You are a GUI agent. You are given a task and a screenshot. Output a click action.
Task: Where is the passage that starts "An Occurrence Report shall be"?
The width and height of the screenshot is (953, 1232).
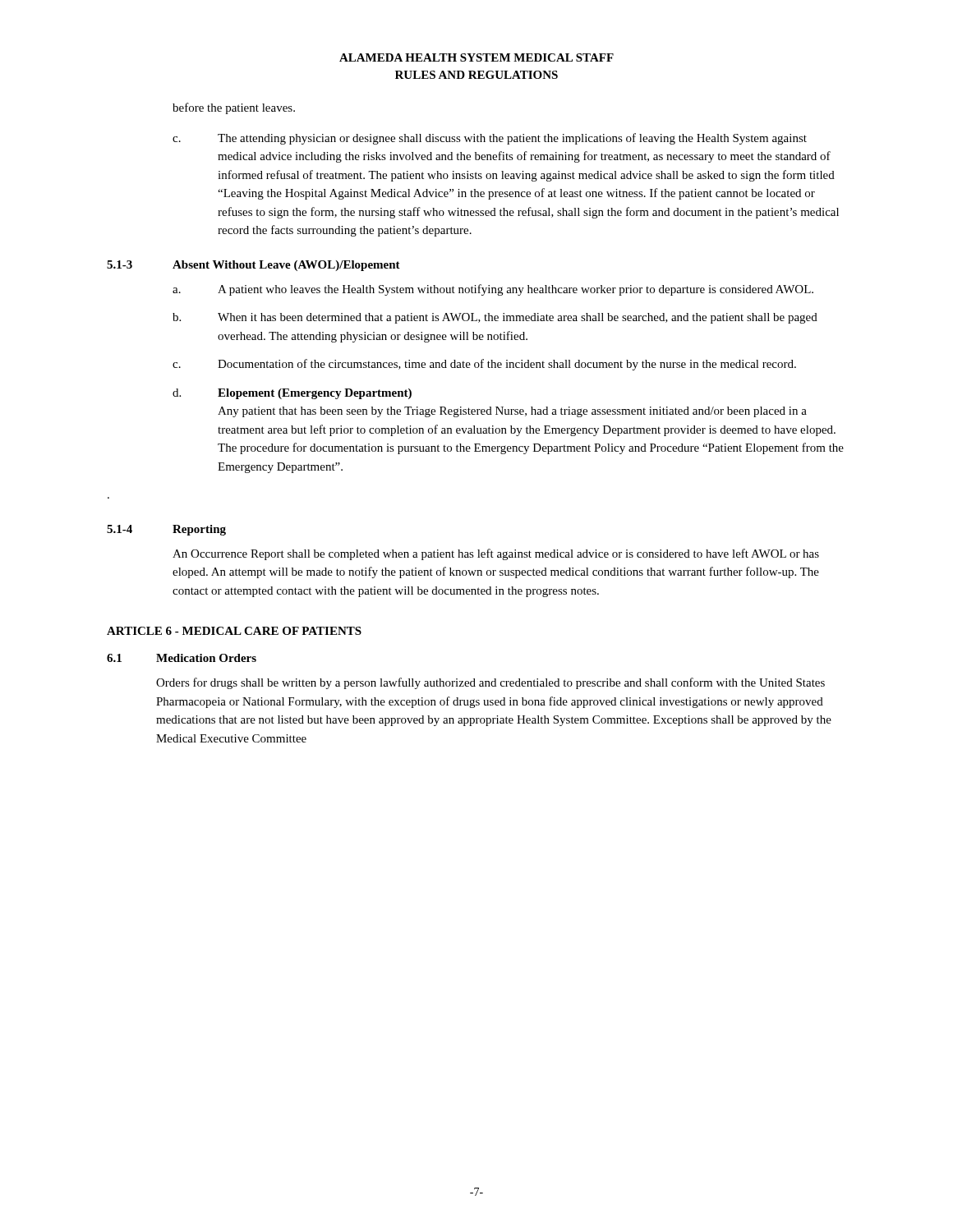point(496,572)
